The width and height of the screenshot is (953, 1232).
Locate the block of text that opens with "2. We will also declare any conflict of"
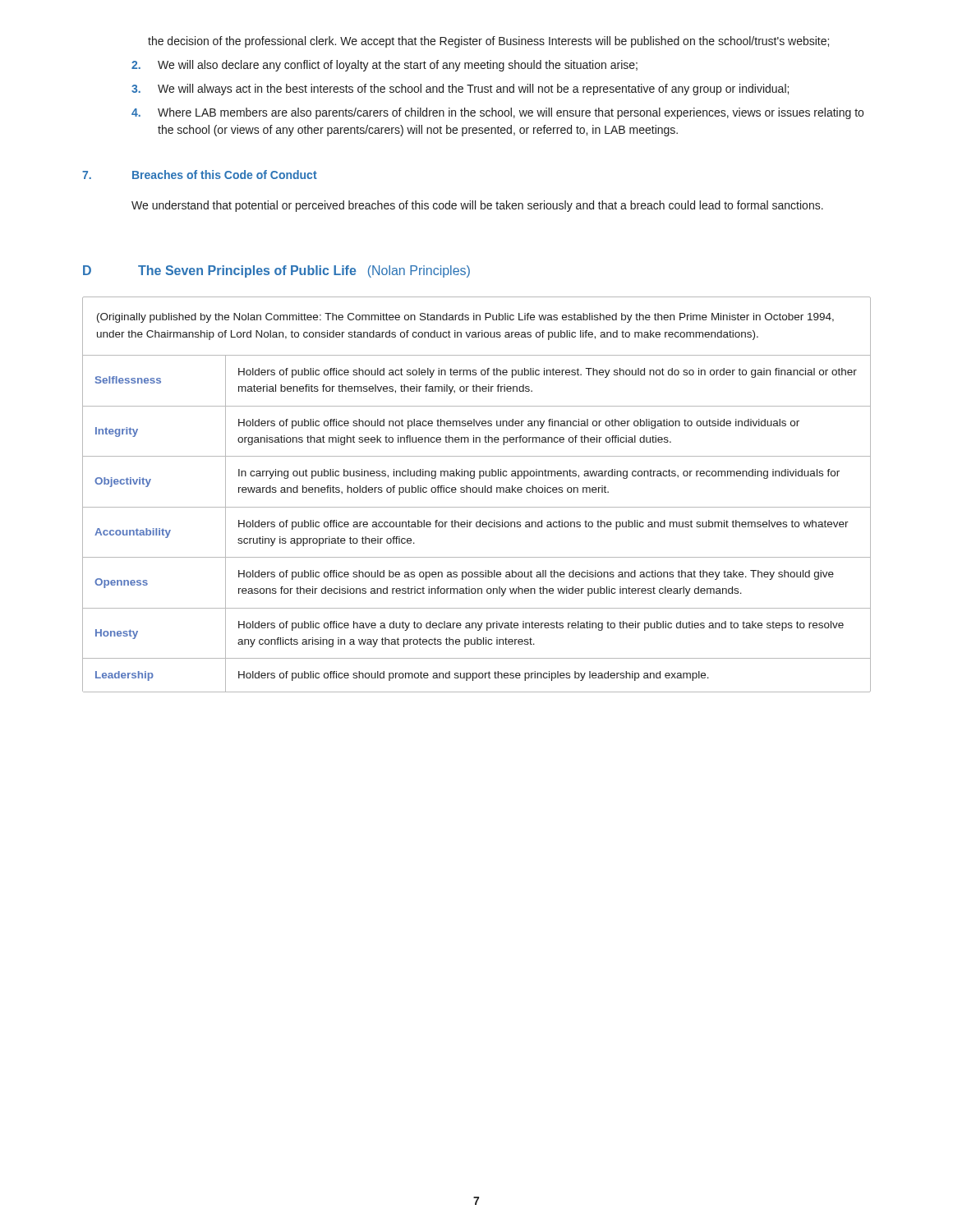[x=501, y=65]
